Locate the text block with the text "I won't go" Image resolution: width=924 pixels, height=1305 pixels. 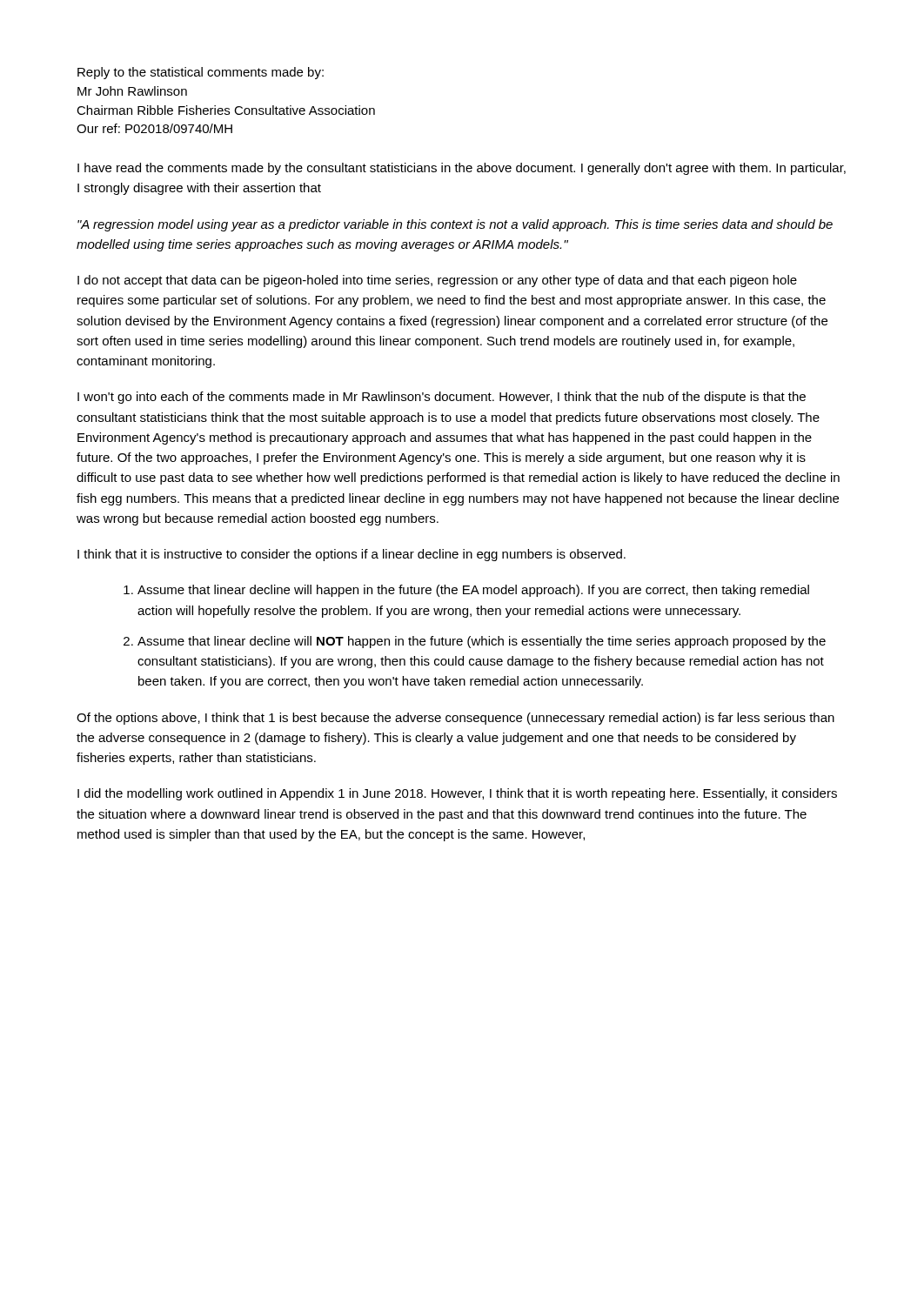tap(458, 457)
